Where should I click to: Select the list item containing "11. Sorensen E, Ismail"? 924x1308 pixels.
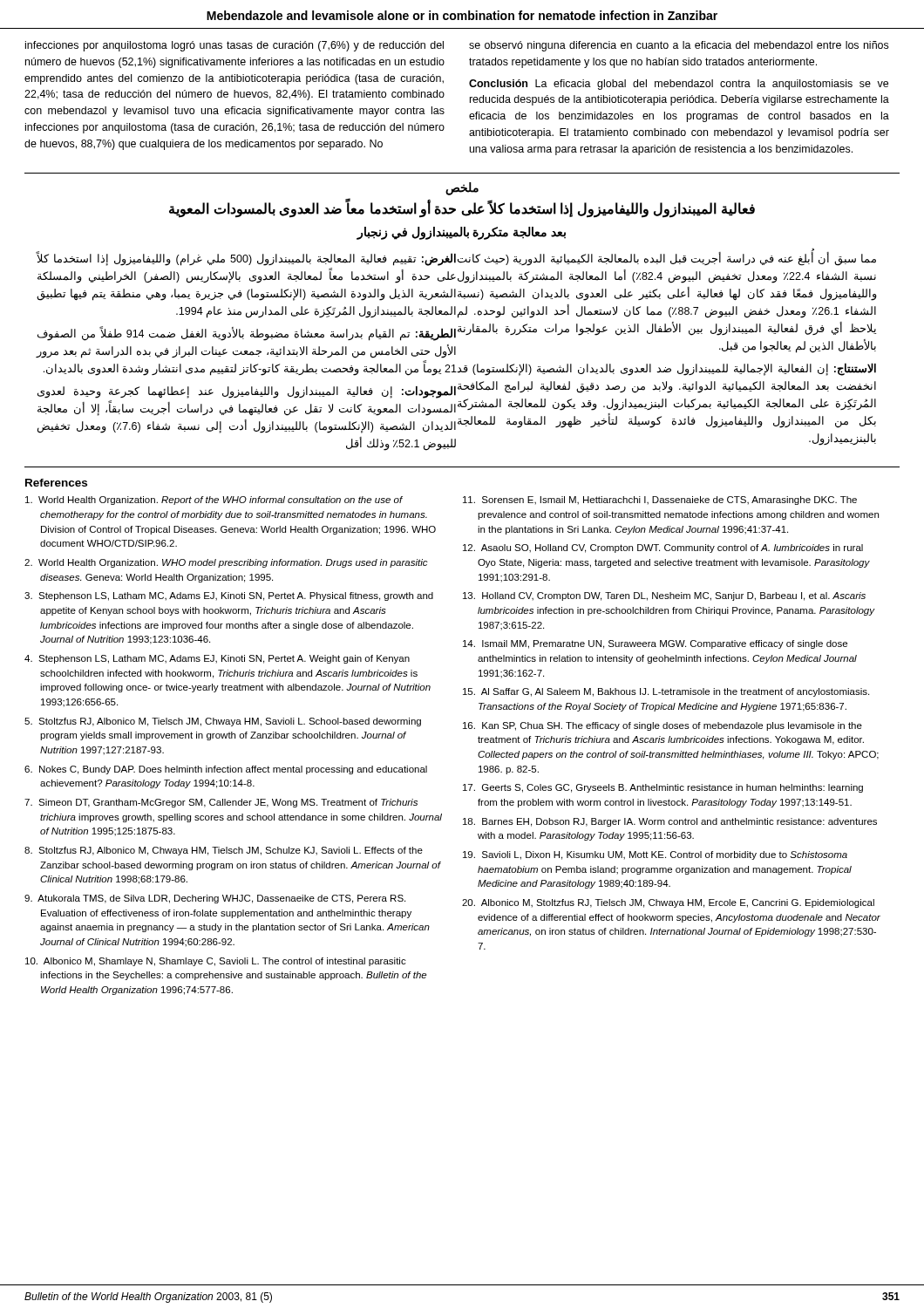671,514
